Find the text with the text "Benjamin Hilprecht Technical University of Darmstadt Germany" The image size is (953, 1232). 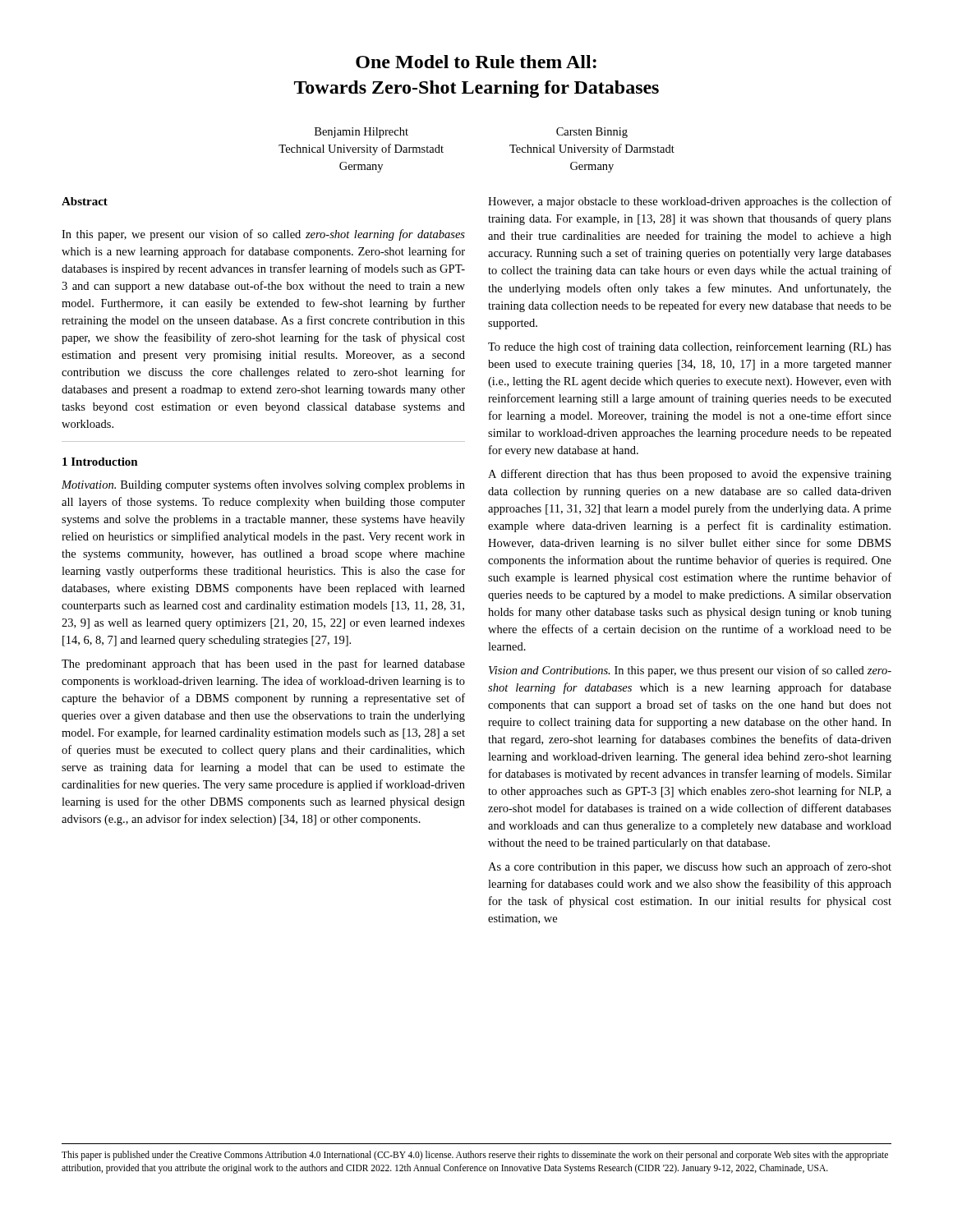tap(361, 149)
